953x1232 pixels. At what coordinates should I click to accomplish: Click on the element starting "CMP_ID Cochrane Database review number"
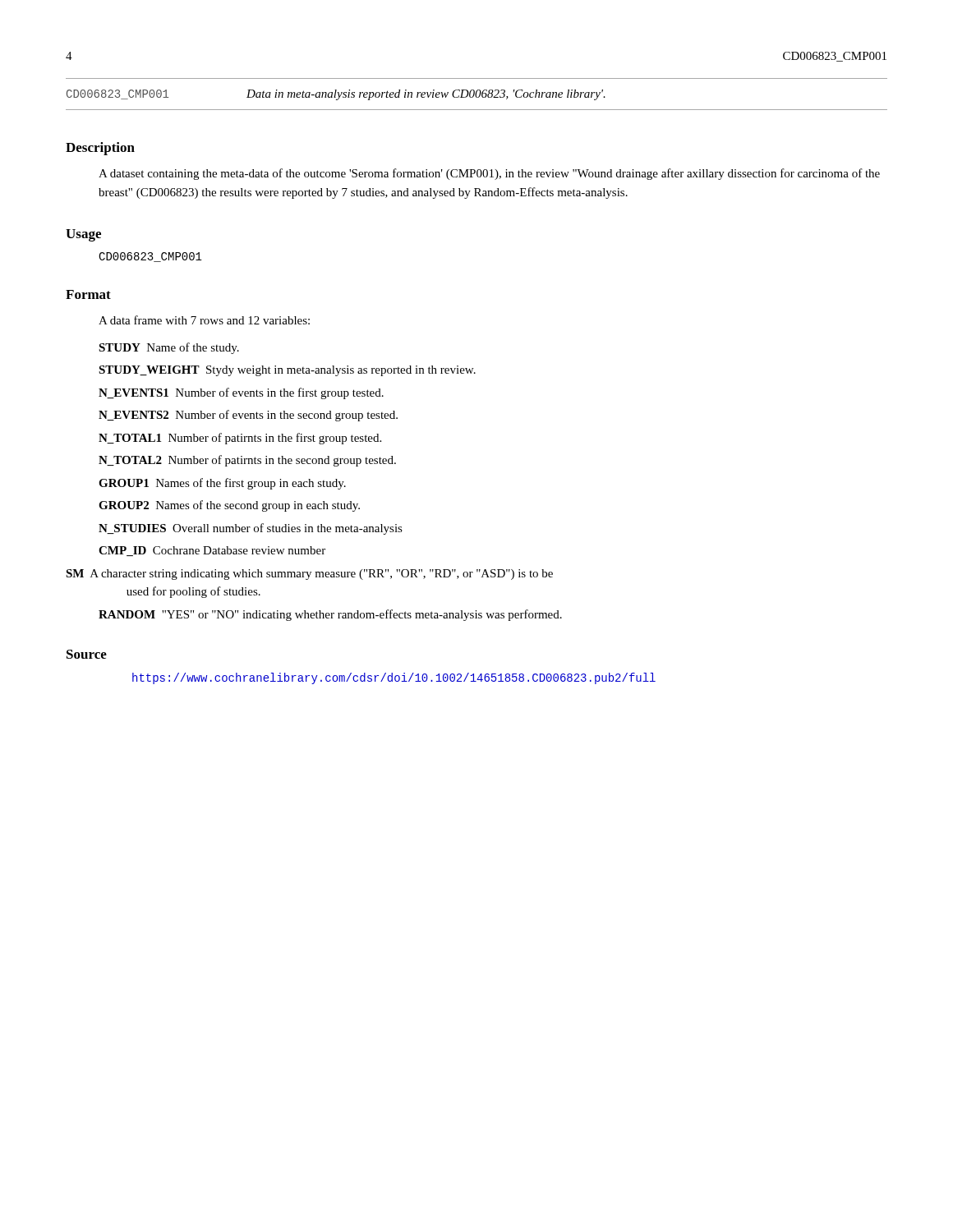(x=212, y=551)
